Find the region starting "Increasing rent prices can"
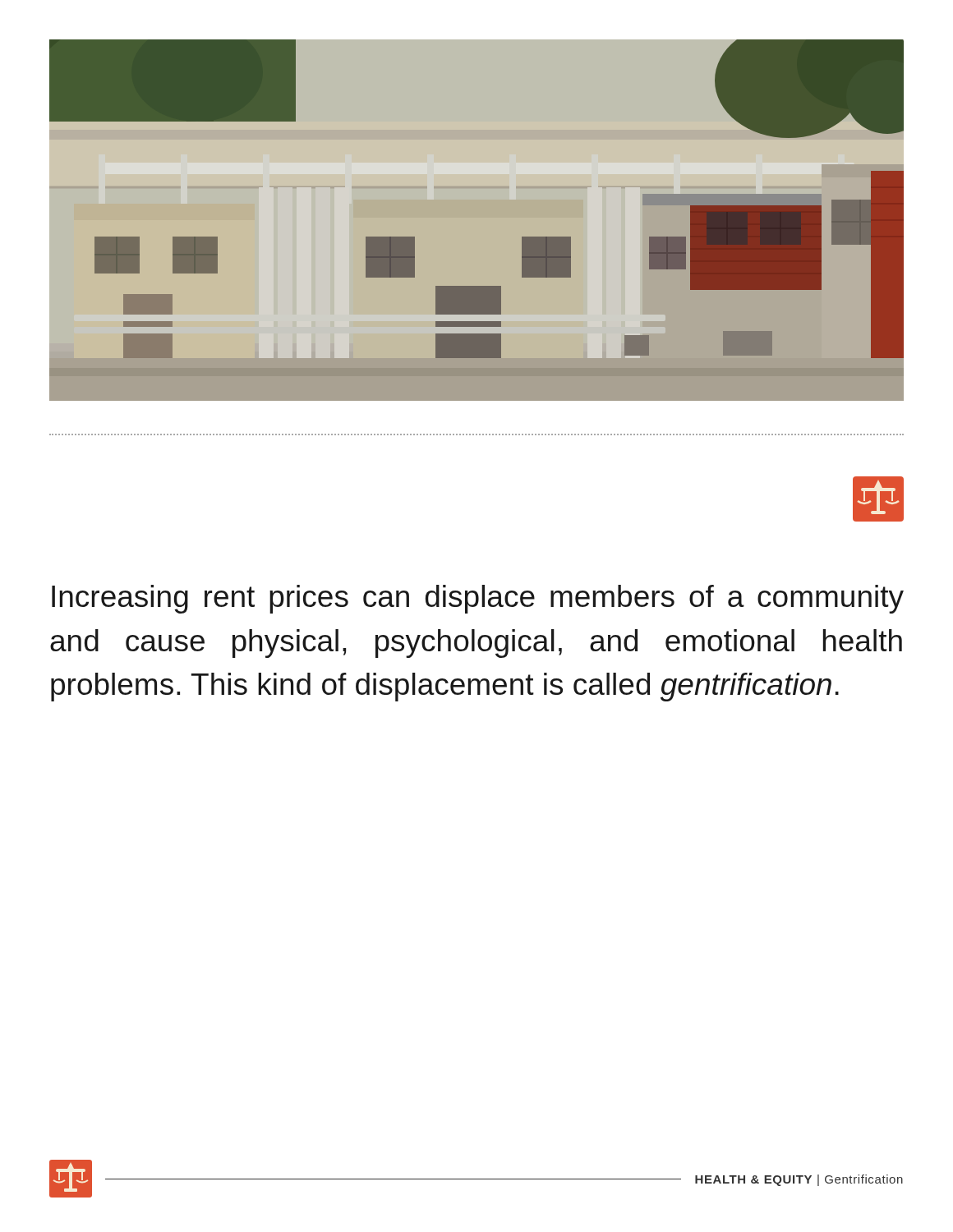The height and width of the screenshot is (1232, 953). click(476, 641)
